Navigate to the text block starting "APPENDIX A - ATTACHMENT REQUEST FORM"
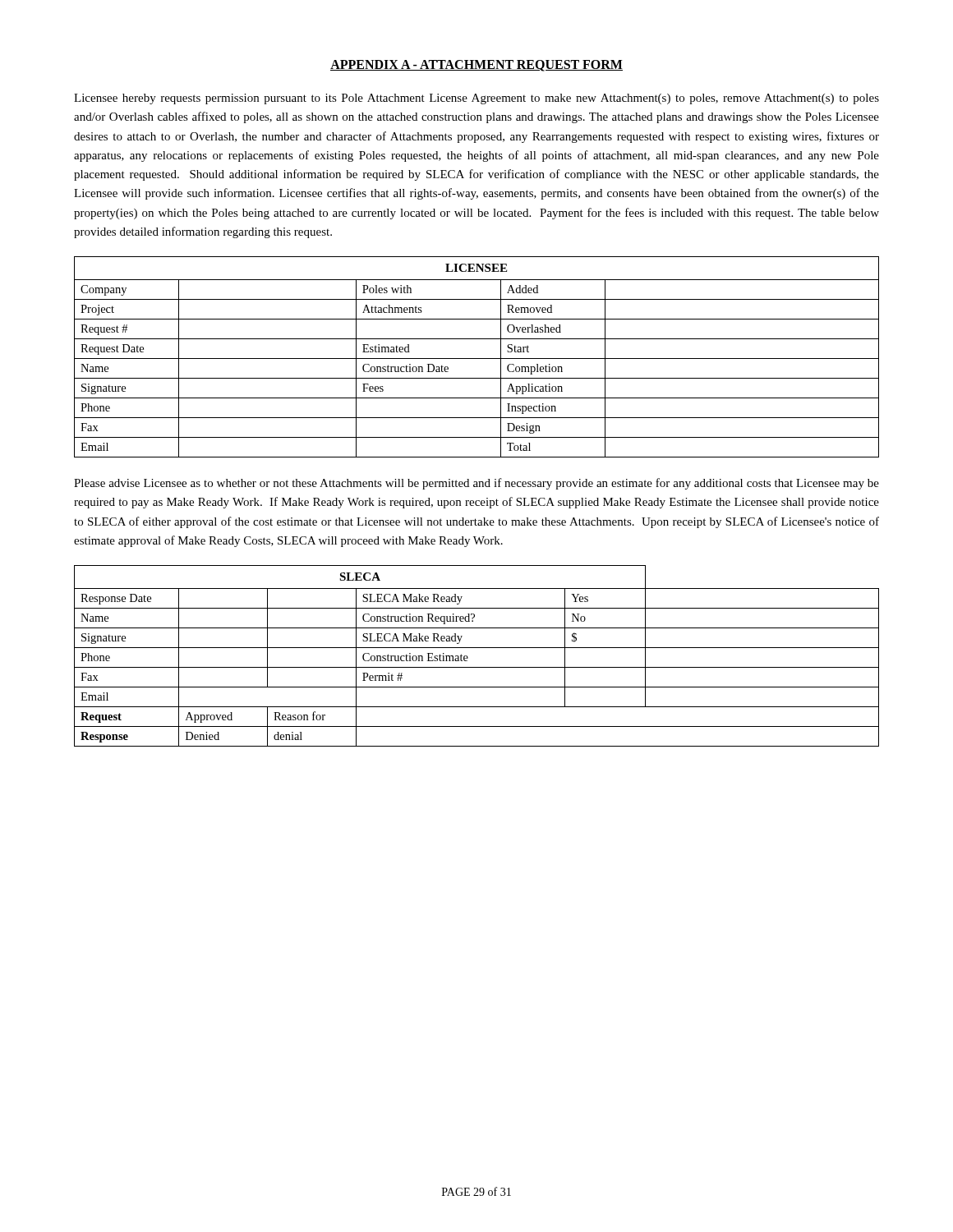The width and height of the screenshot is (953, 1232). coord(476,64)
